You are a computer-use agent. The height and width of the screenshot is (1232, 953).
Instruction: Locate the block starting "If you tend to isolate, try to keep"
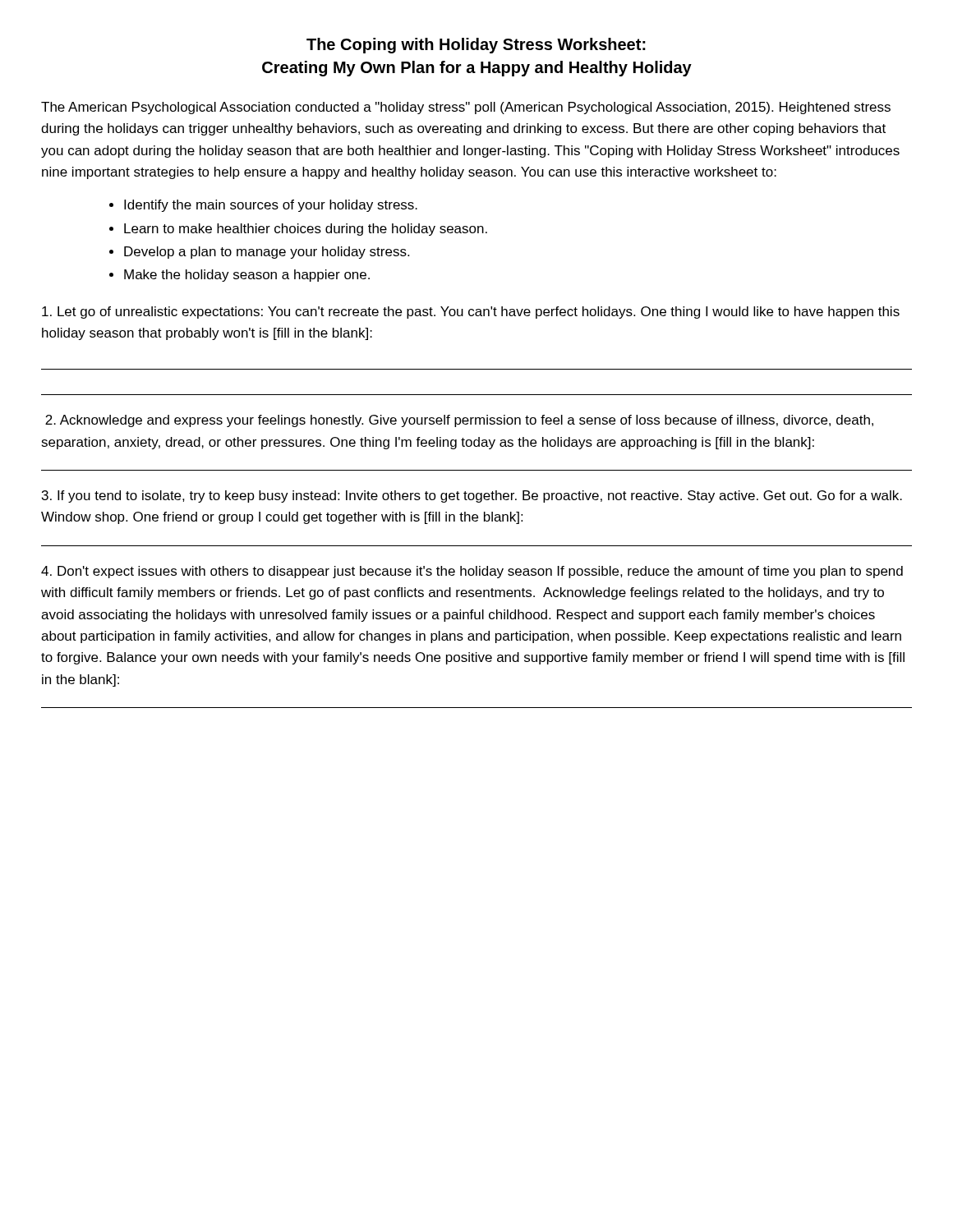click(472, 507)
